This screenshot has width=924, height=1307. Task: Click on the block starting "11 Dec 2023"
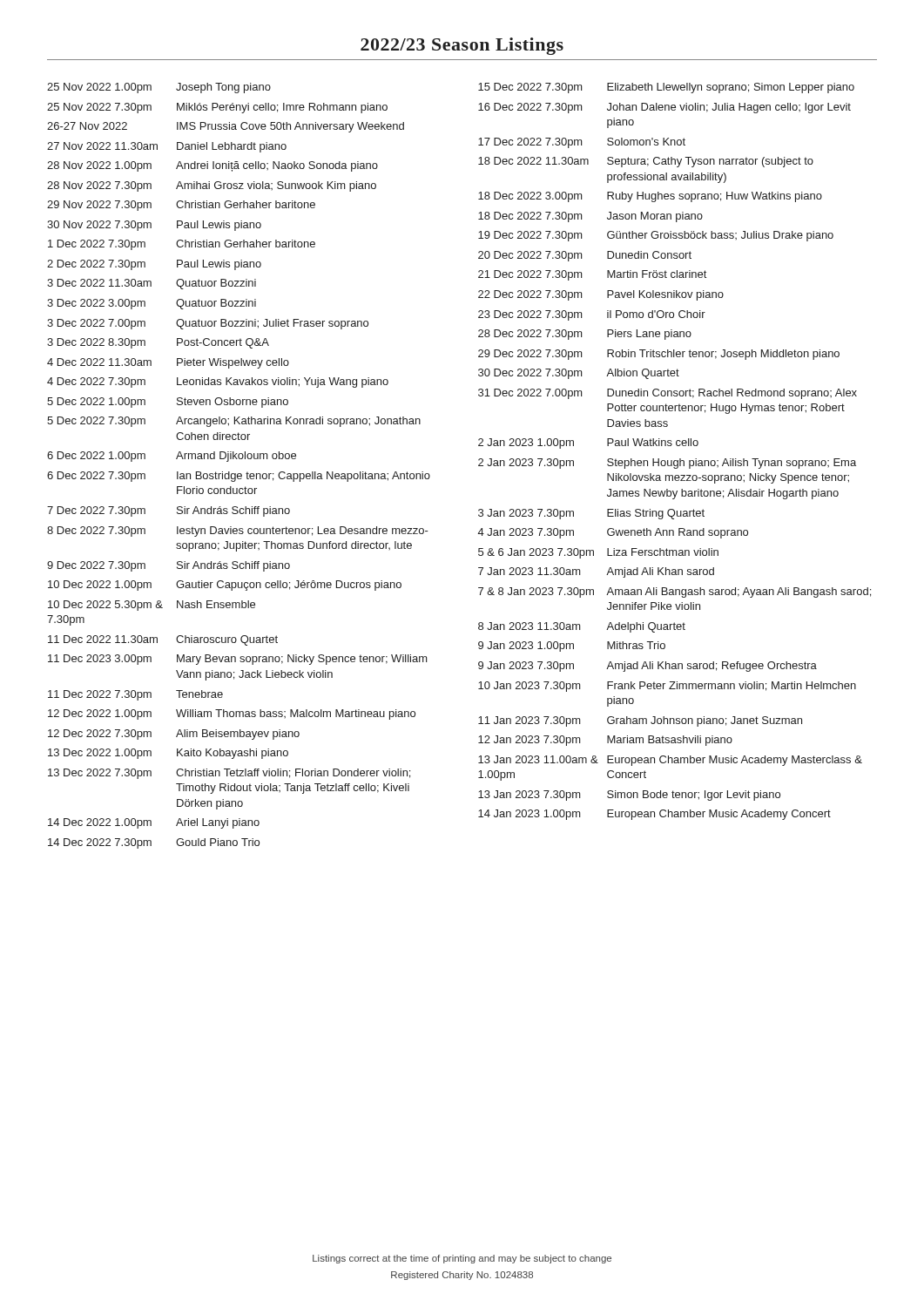click(x=247, y=667)
